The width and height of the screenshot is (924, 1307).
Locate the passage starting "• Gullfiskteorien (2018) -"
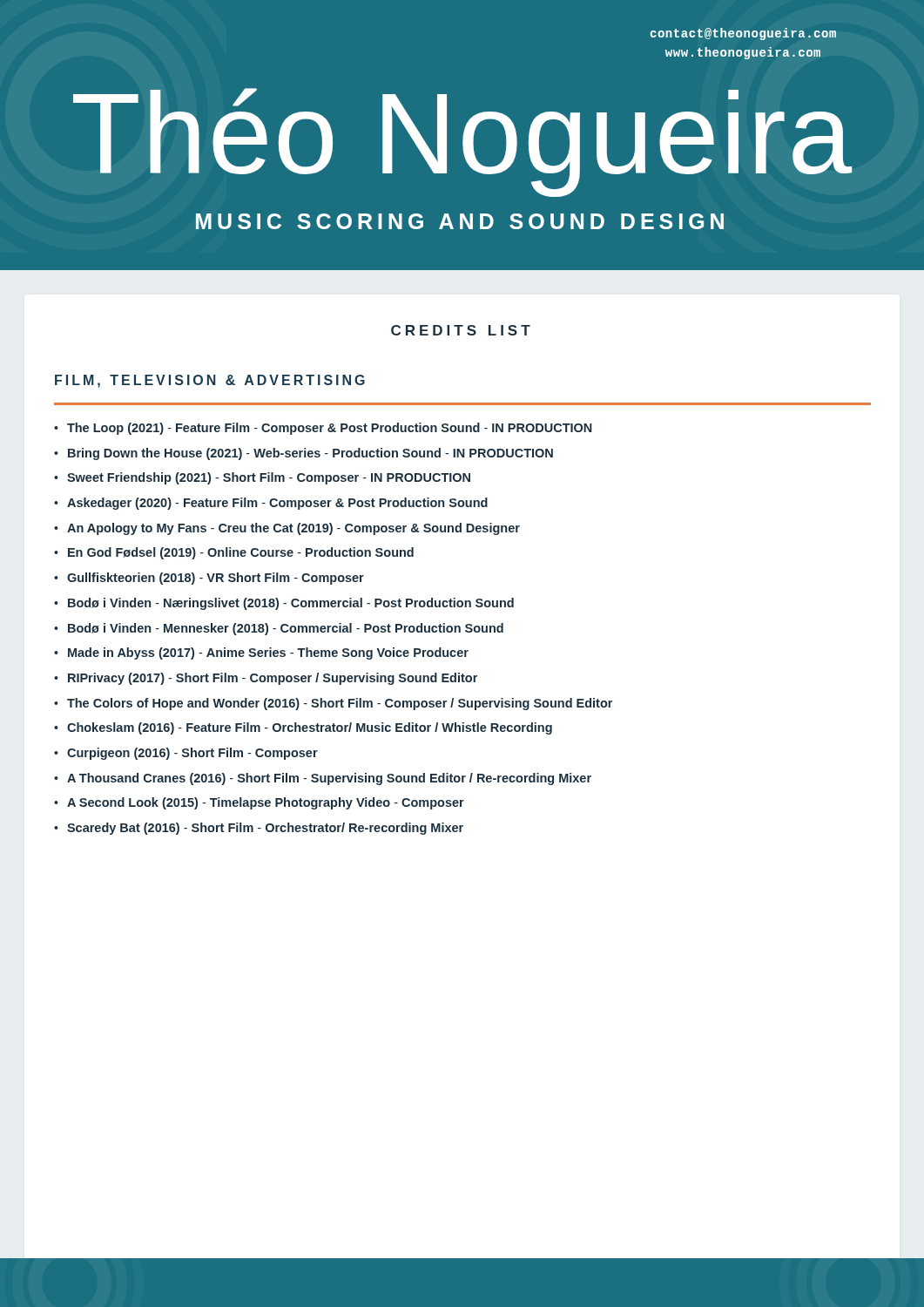[x=209, y=579]
